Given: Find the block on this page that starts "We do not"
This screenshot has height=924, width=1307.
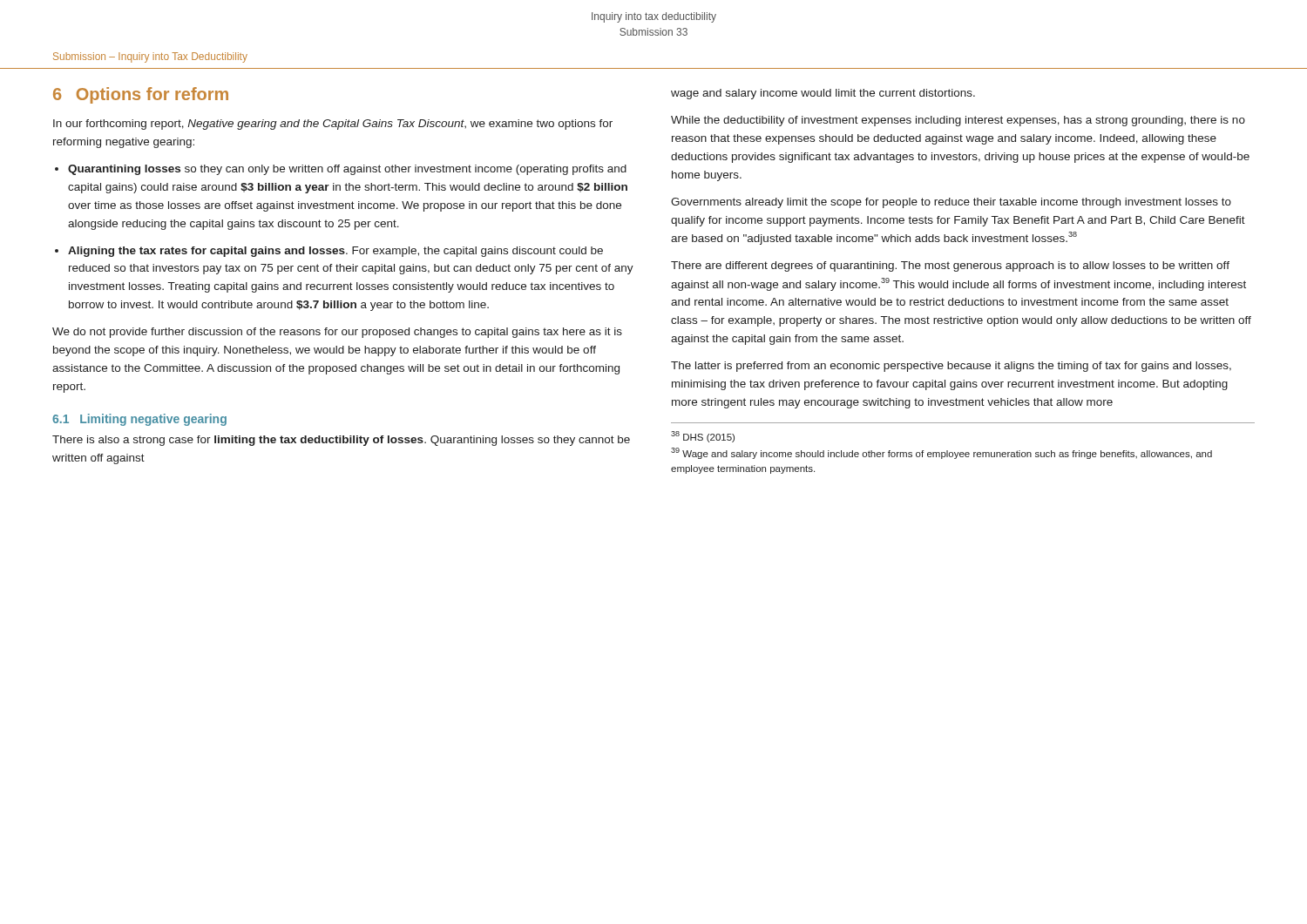Looking at the screenshot, I should pos(344,360).
